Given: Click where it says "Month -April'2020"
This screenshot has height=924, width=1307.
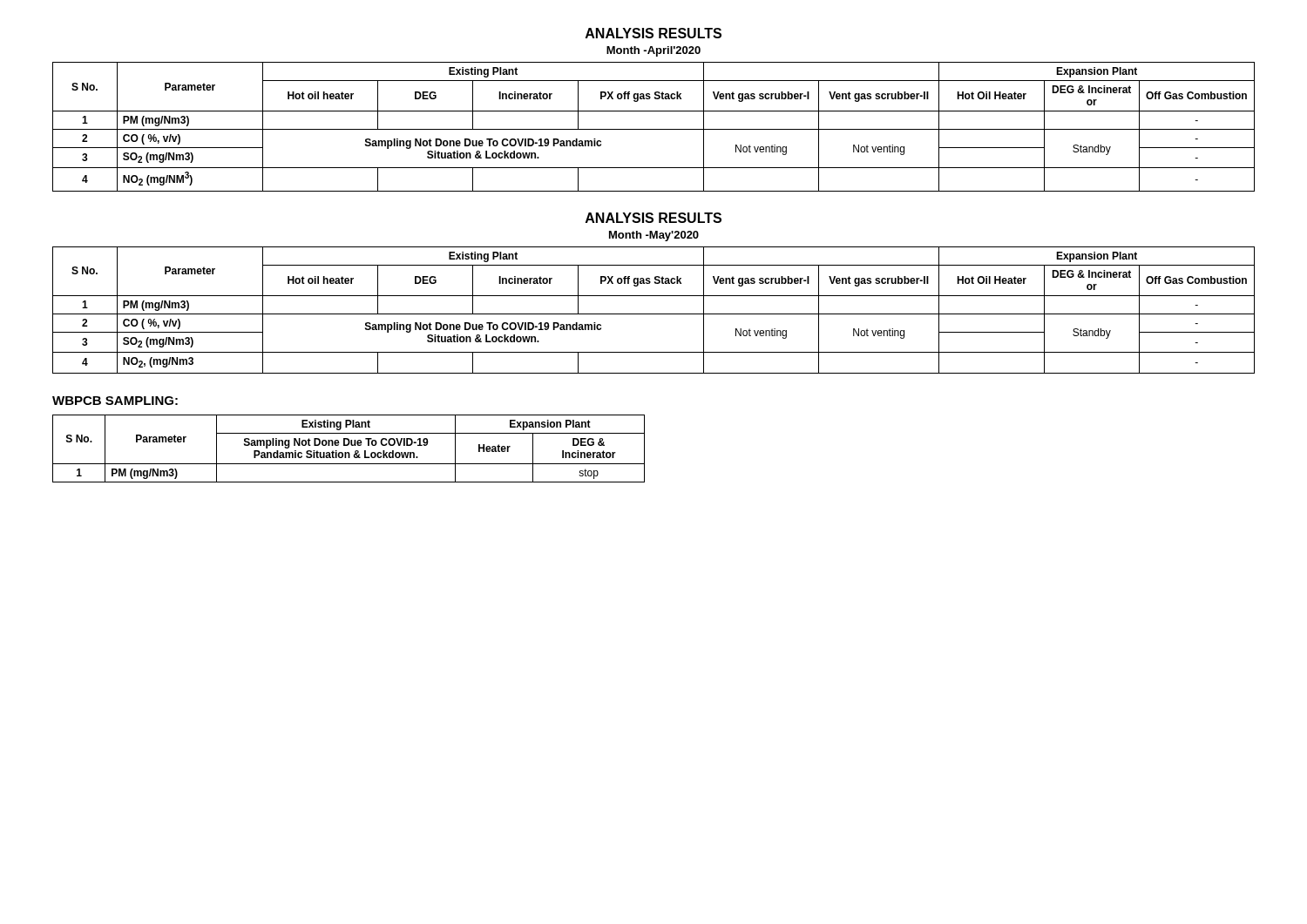Looking at the screenshot, I should point(654,50).
